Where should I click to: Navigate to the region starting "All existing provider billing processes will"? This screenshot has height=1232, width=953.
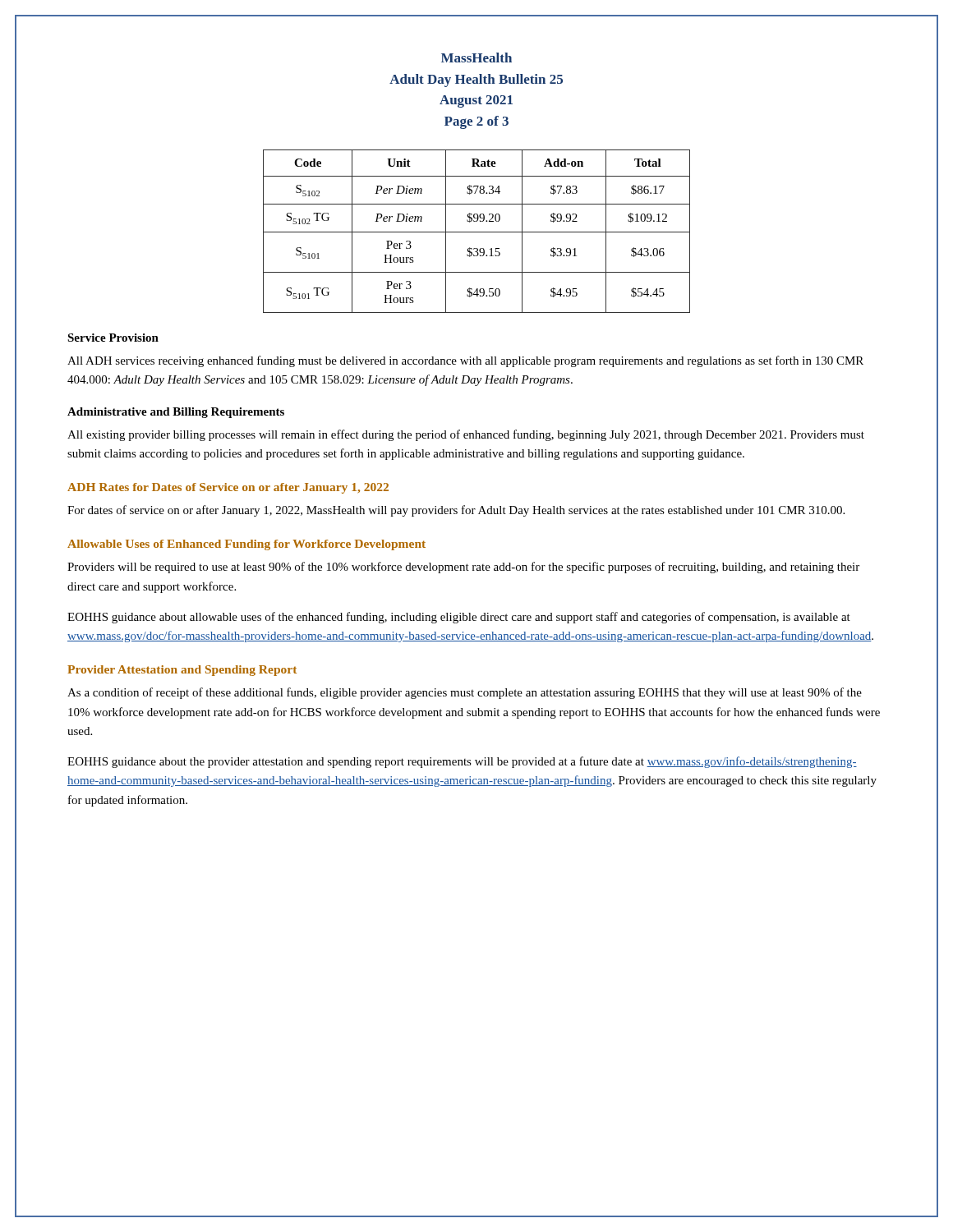(466, 444)
